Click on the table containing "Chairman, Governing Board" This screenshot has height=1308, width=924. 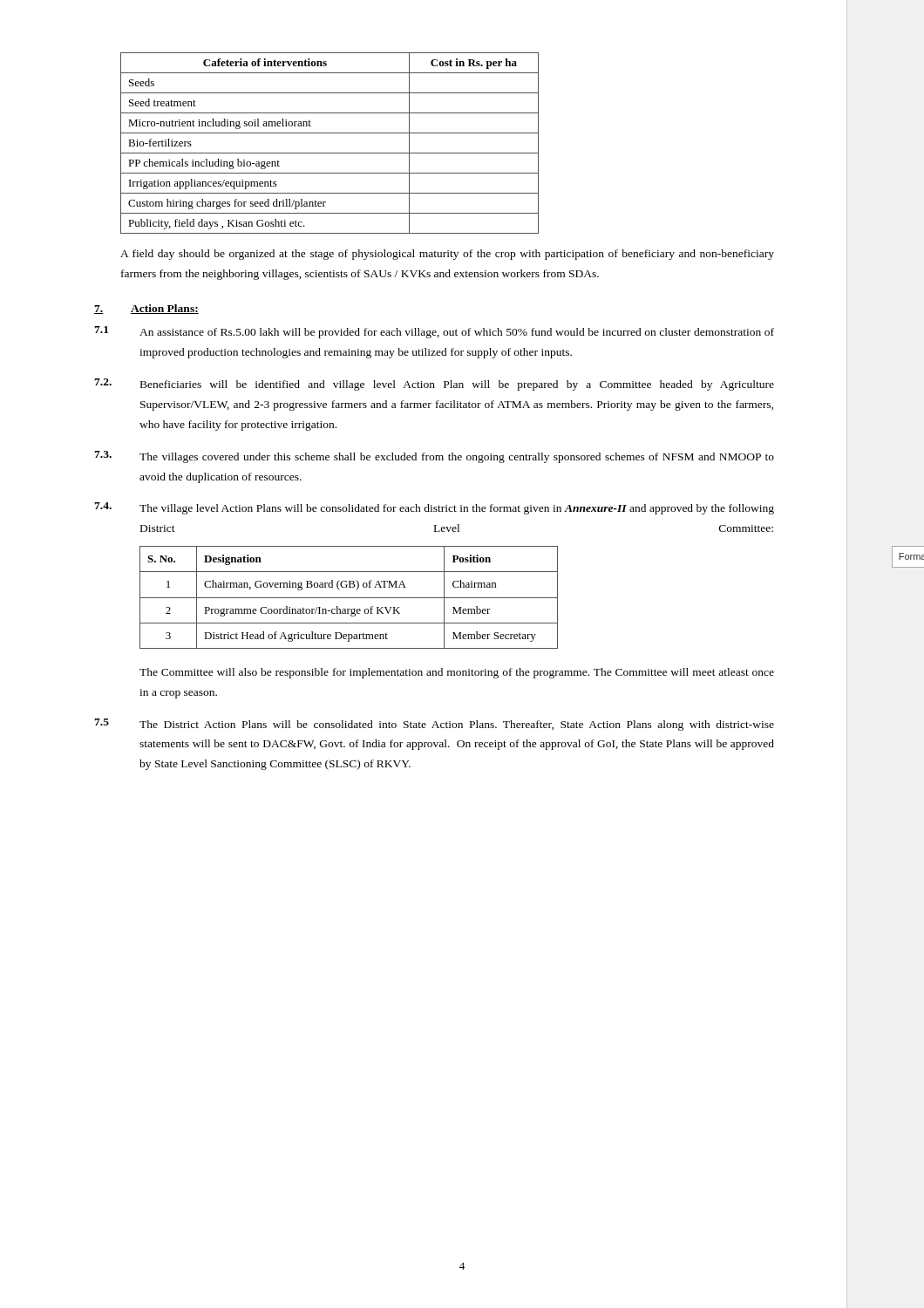pyautogui.click(x=457, y=597)
